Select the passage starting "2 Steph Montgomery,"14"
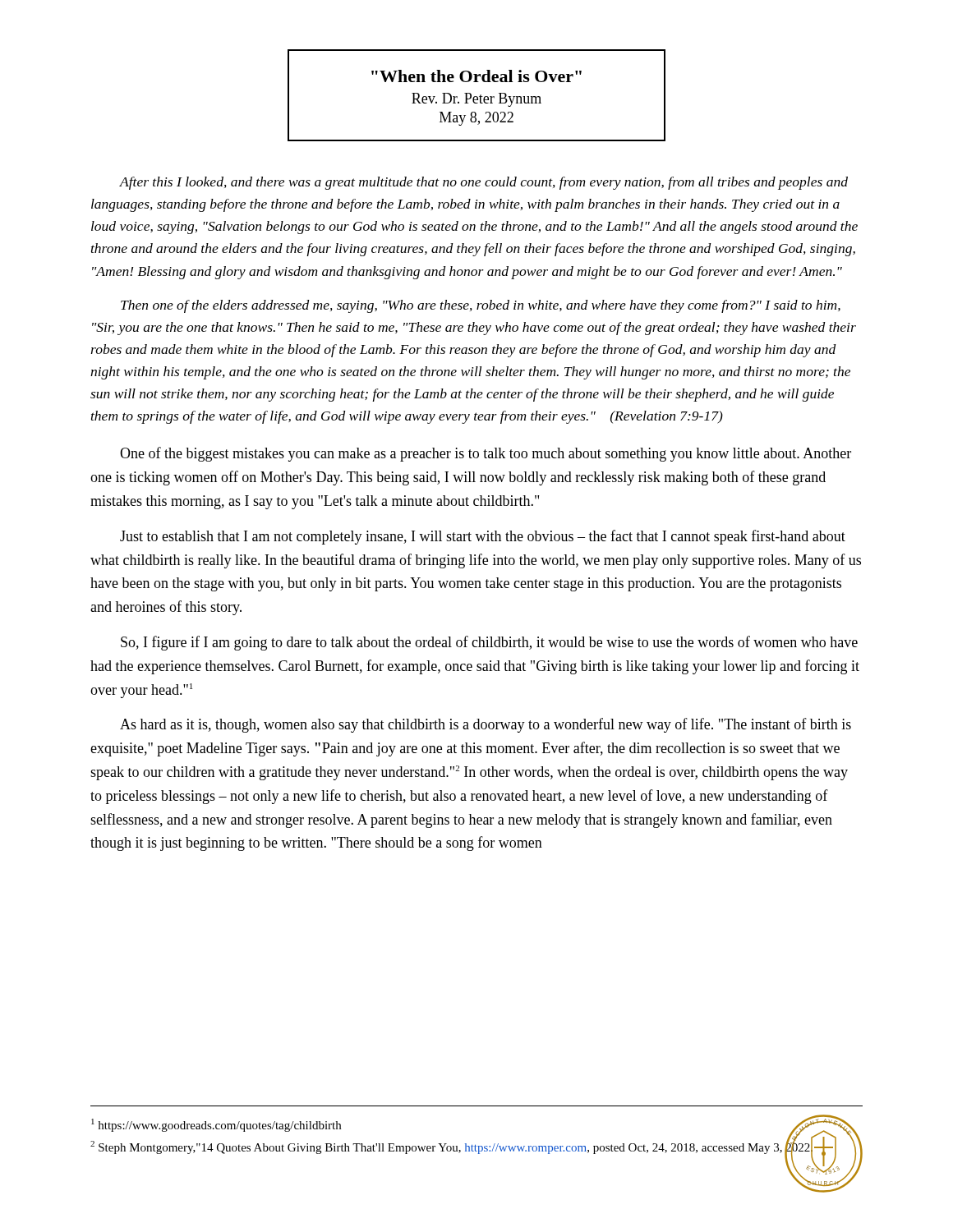This screenshot has width=953, height=1232. click(x=476, y=1146)
